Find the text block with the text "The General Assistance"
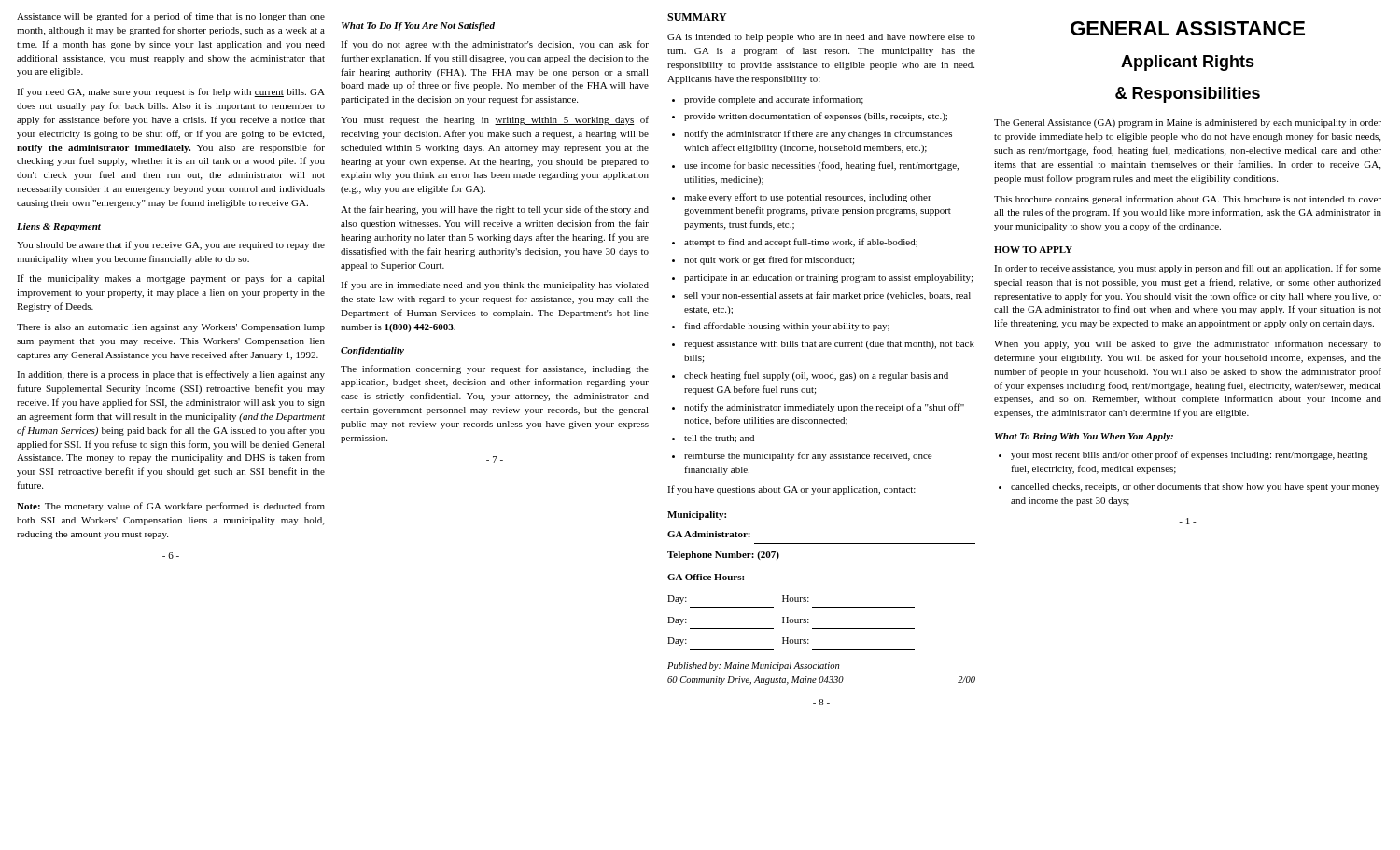This screenshot has height=850, width=1400. 1188,175
